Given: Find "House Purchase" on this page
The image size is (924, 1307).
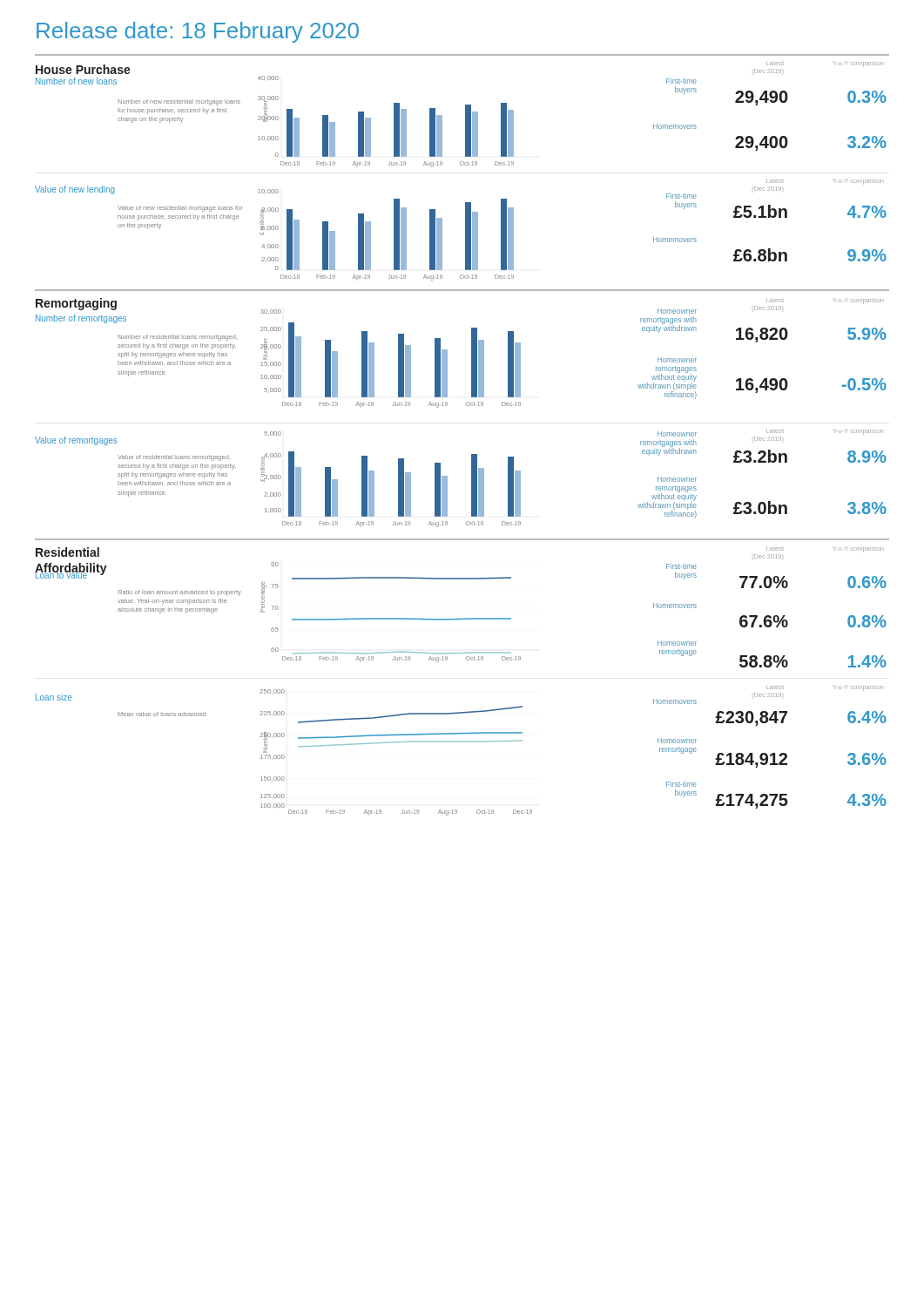Looking at the screenshot, I should click(83, 70).
